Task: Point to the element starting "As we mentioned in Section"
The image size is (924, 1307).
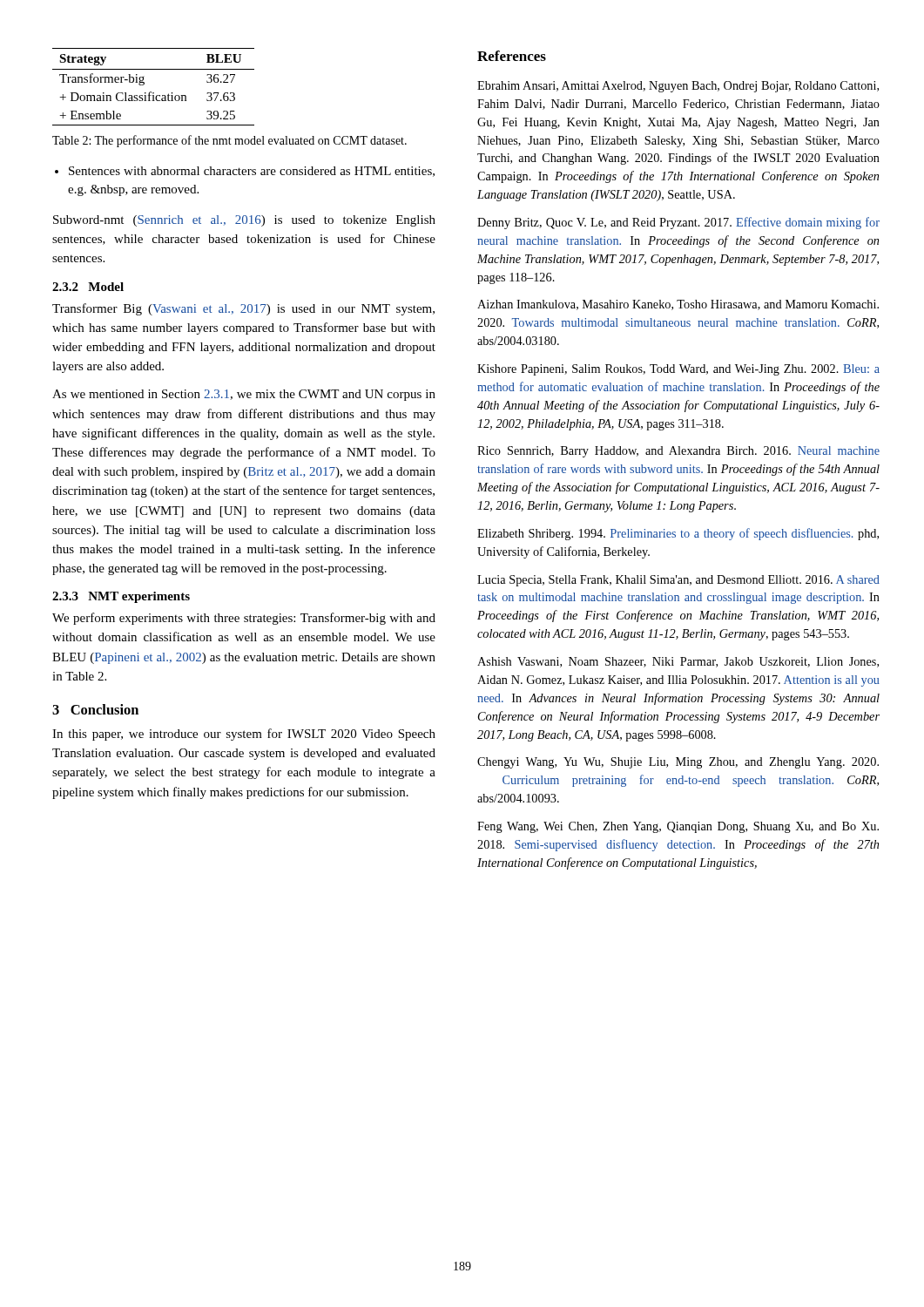Action: [x=244, y=481]
